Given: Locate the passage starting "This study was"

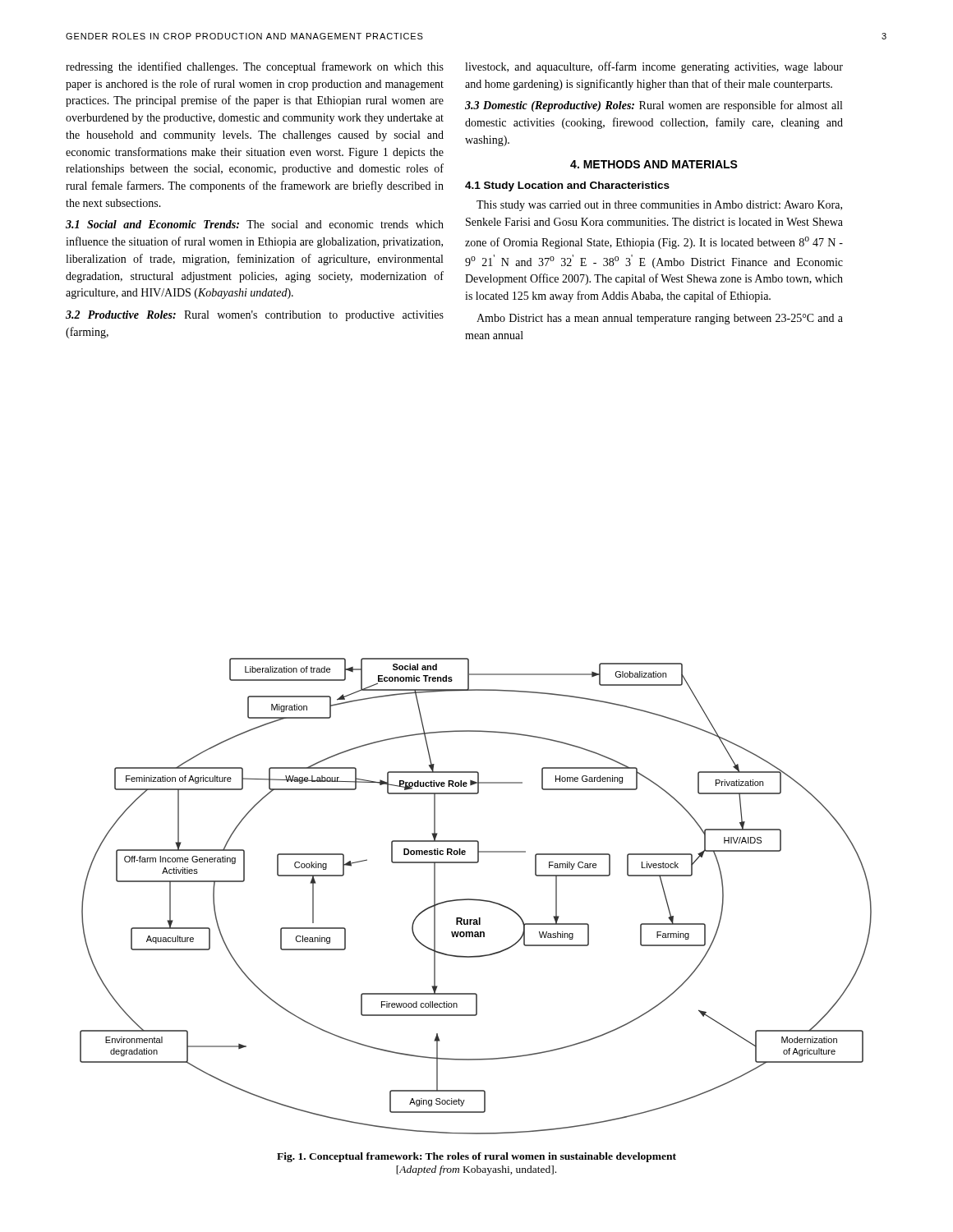Looking at the screenshot, I should coord(654,251).
